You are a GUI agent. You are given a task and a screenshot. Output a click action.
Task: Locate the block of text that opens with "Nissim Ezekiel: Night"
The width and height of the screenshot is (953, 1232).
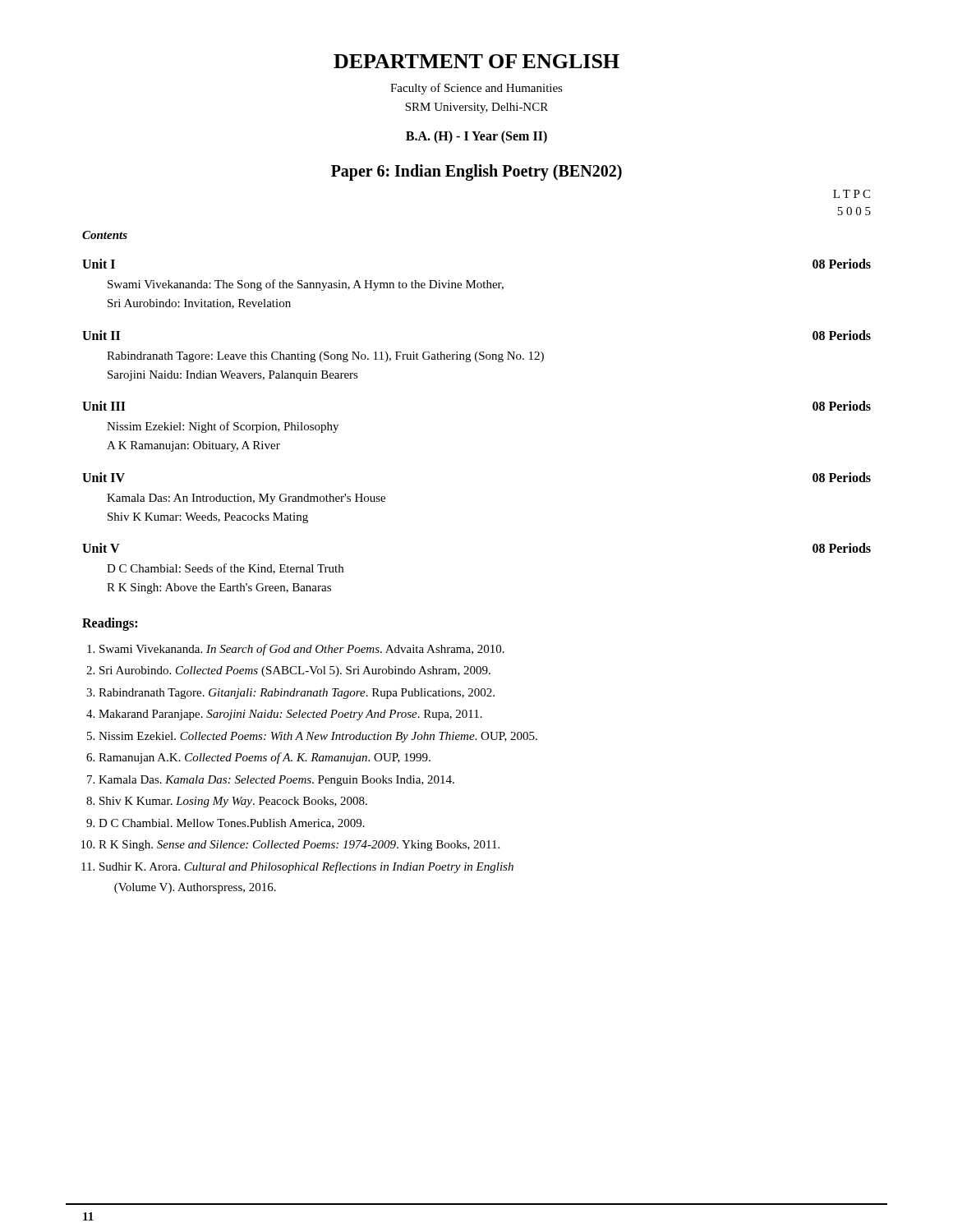[223, 436]
